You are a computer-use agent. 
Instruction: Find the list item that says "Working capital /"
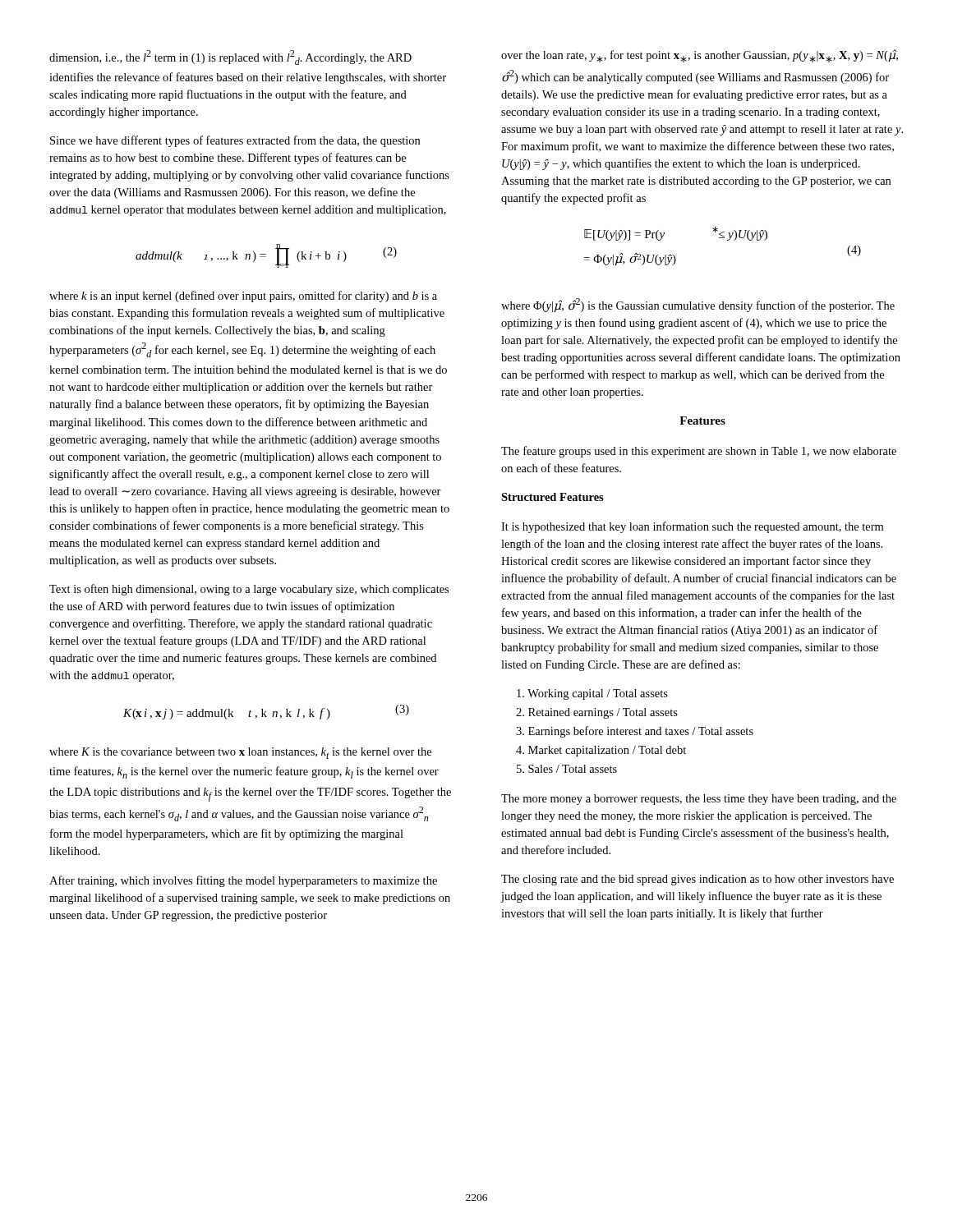[592, 693]
